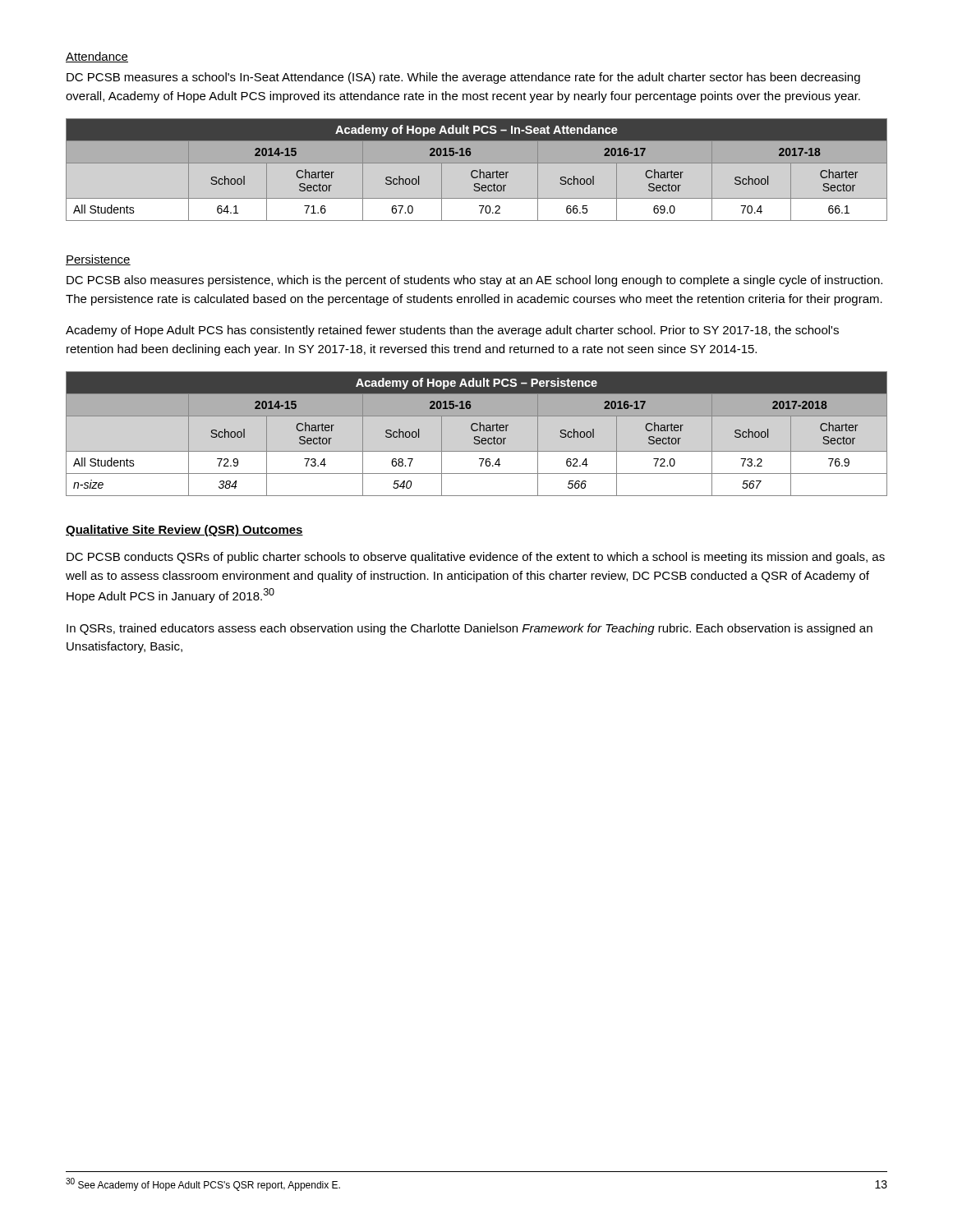Click the passage that begins "DC PCSB conducts QSRs of public charter"
953x1232 pixels.
point(475,576)
